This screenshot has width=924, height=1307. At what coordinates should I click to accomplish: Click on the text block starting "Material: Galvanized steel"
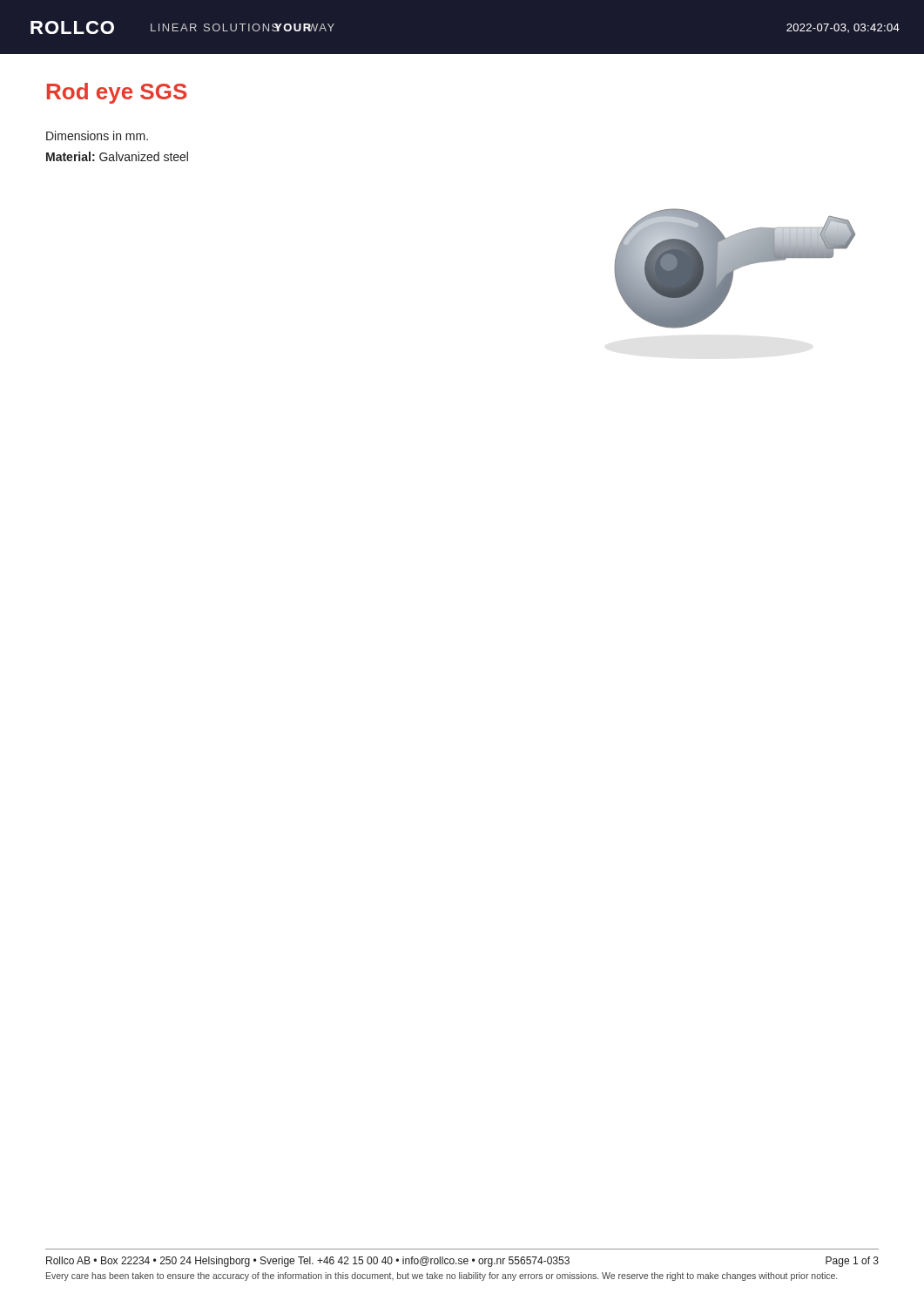click(117, 157)
